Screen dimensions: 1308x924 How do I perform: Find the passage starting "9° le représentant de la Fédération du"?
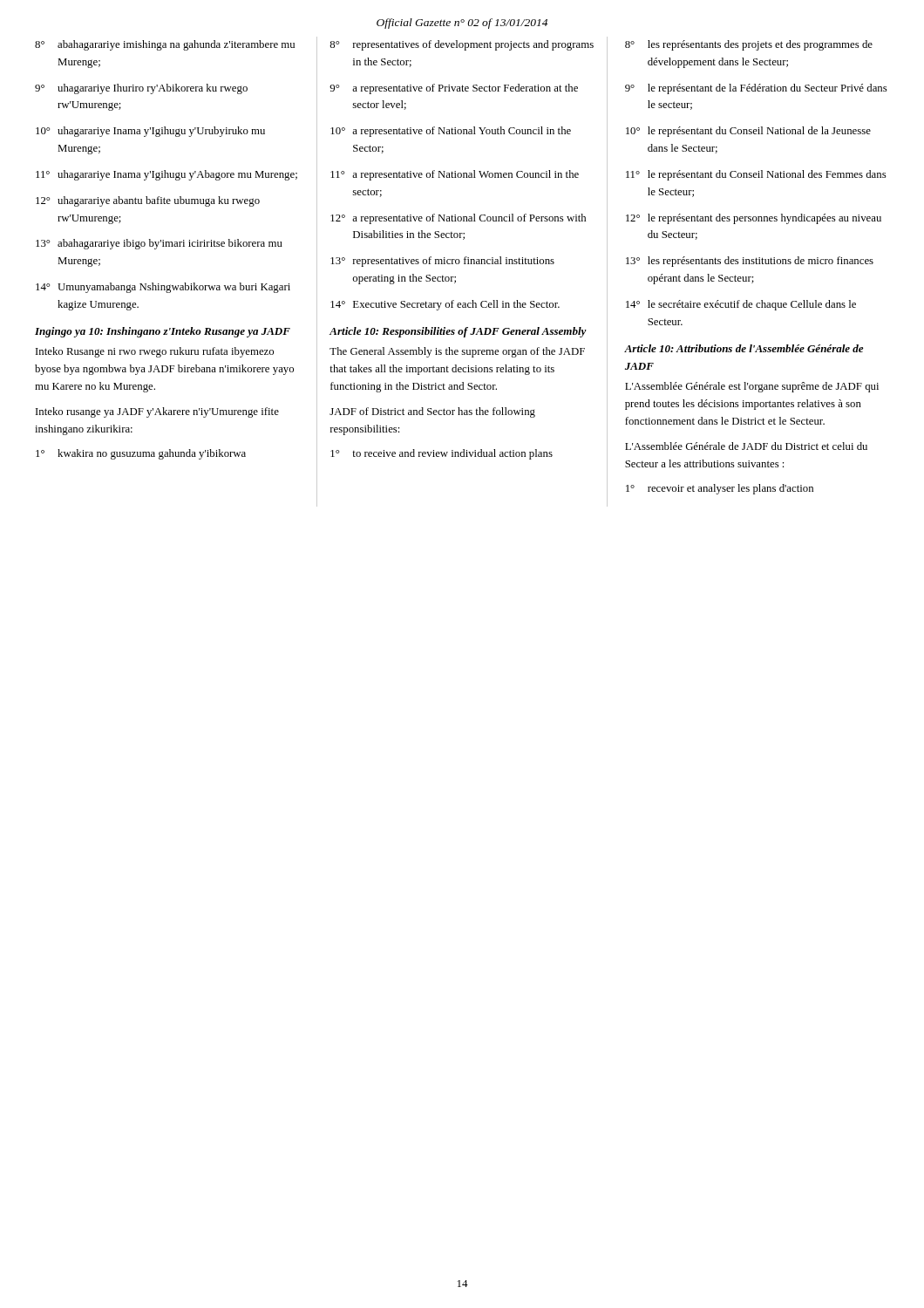click(x=757, y=97)
